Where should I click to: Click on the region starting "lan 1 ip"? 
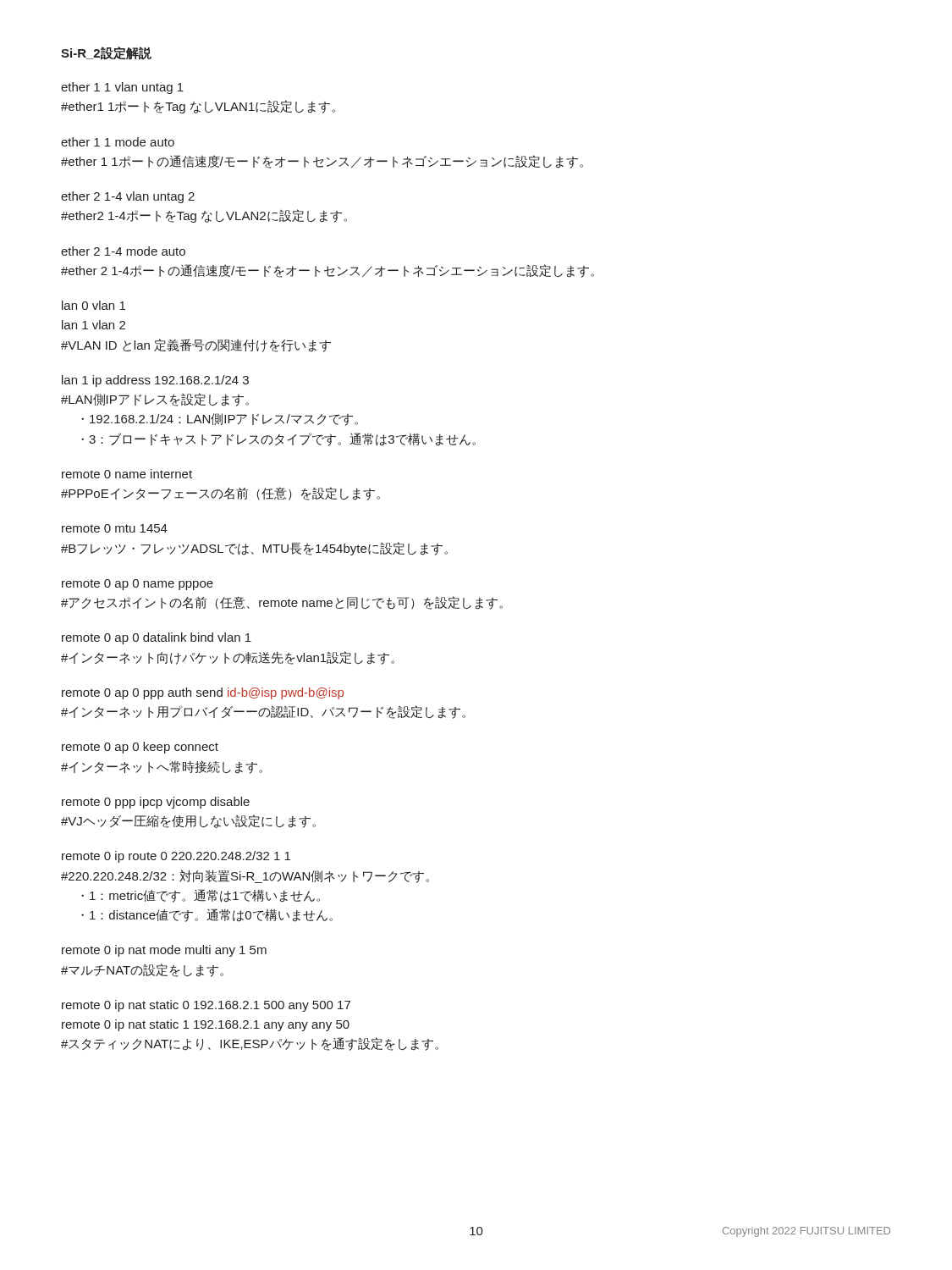[x=155, y=381]
